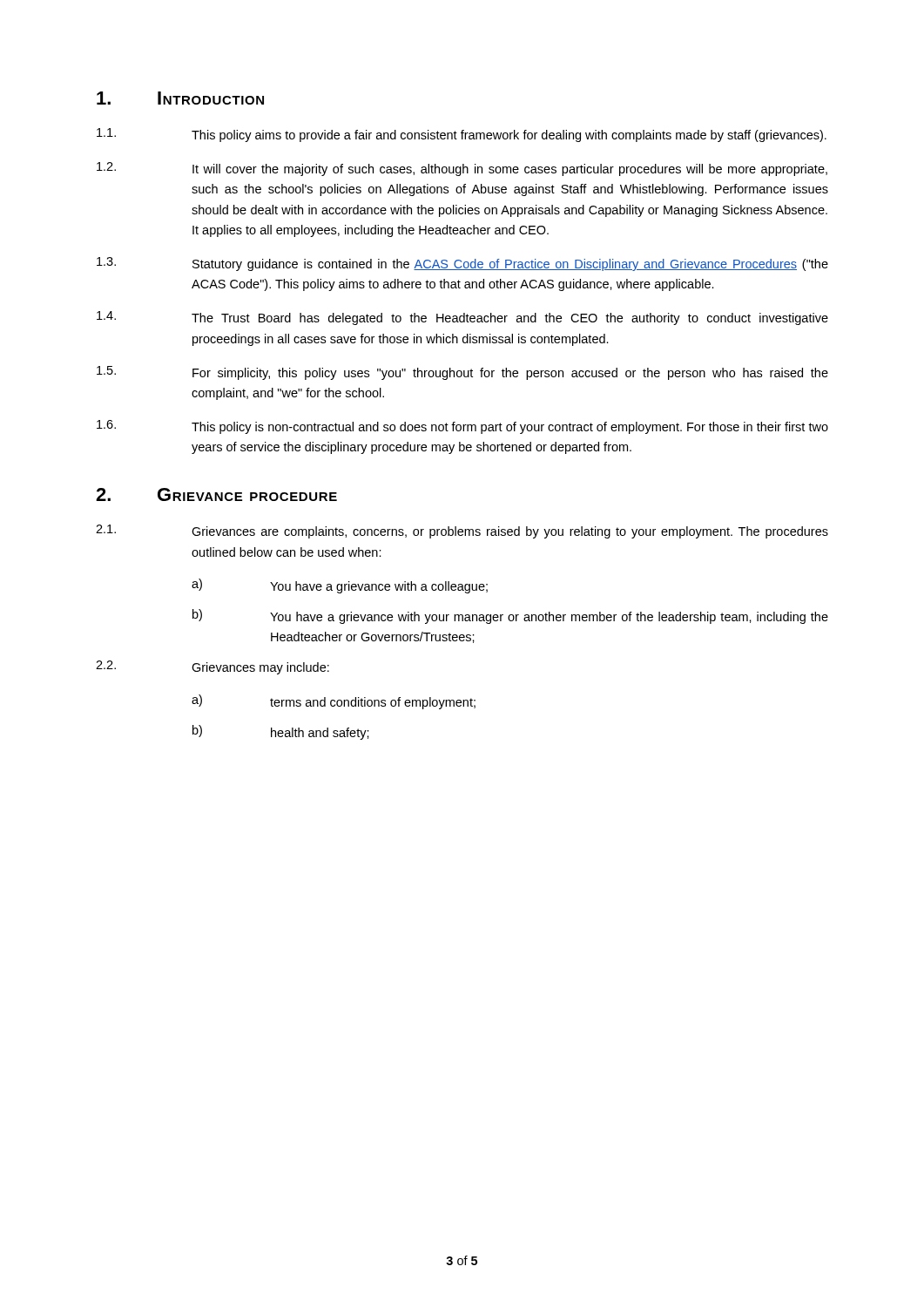Find the text containing "2. Grievances may include:"
Screen dimensions: 1307x924
click(x=212, y=667)
